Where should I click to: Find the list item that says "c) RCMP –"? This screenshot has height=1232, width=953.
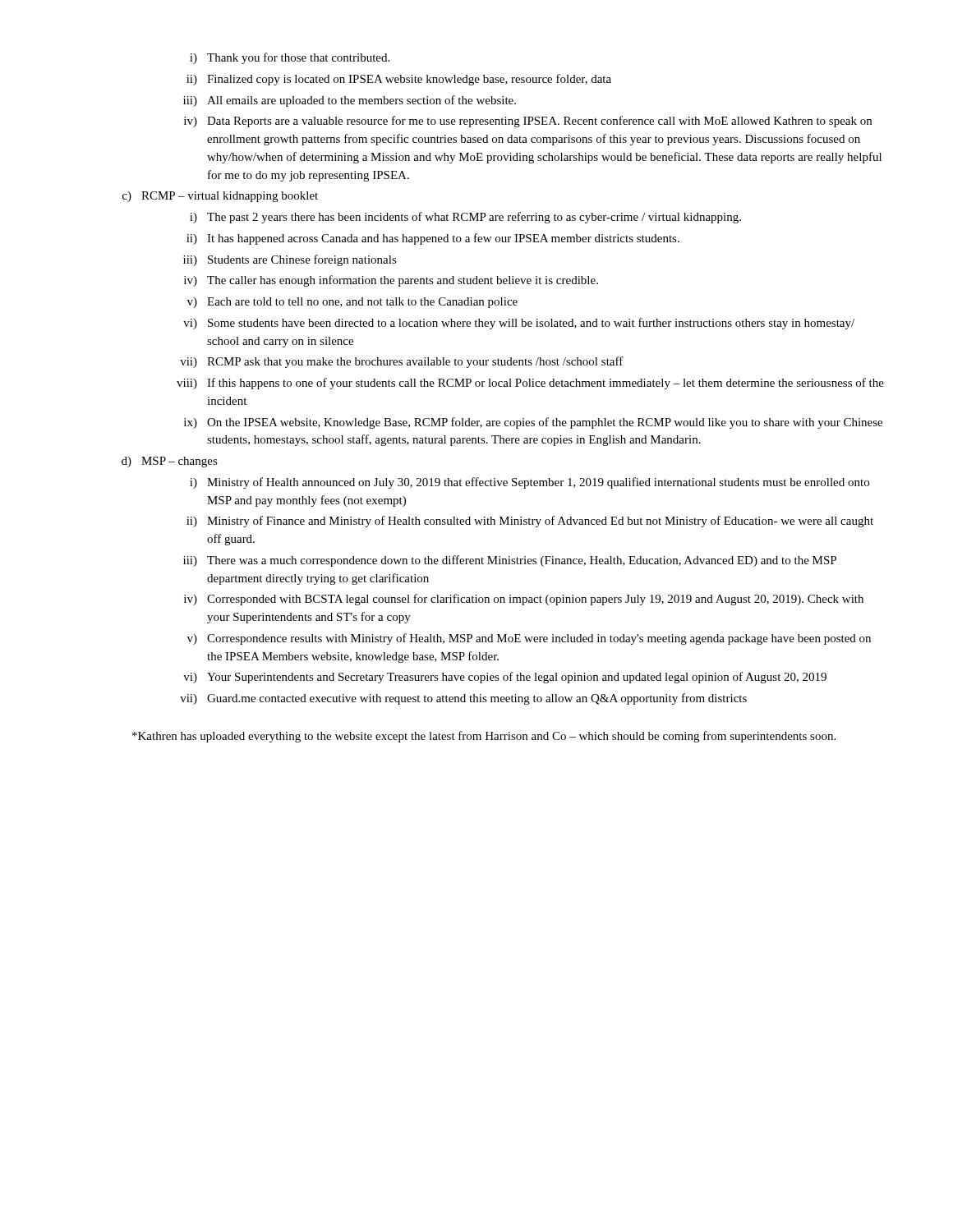220,197
